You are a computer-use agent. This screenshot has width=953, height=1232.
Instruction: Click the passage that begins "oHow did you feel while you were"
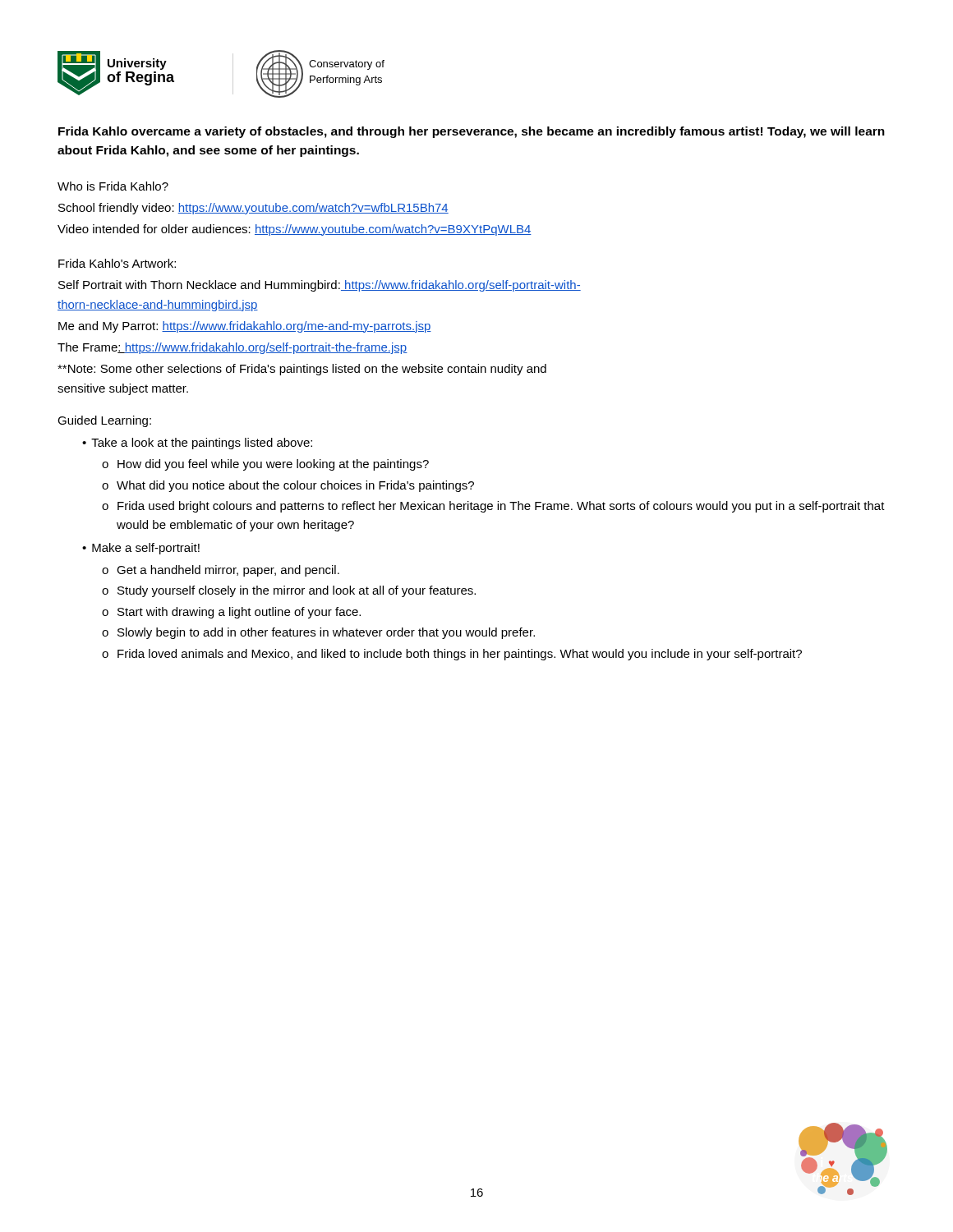tap(265, 464)
